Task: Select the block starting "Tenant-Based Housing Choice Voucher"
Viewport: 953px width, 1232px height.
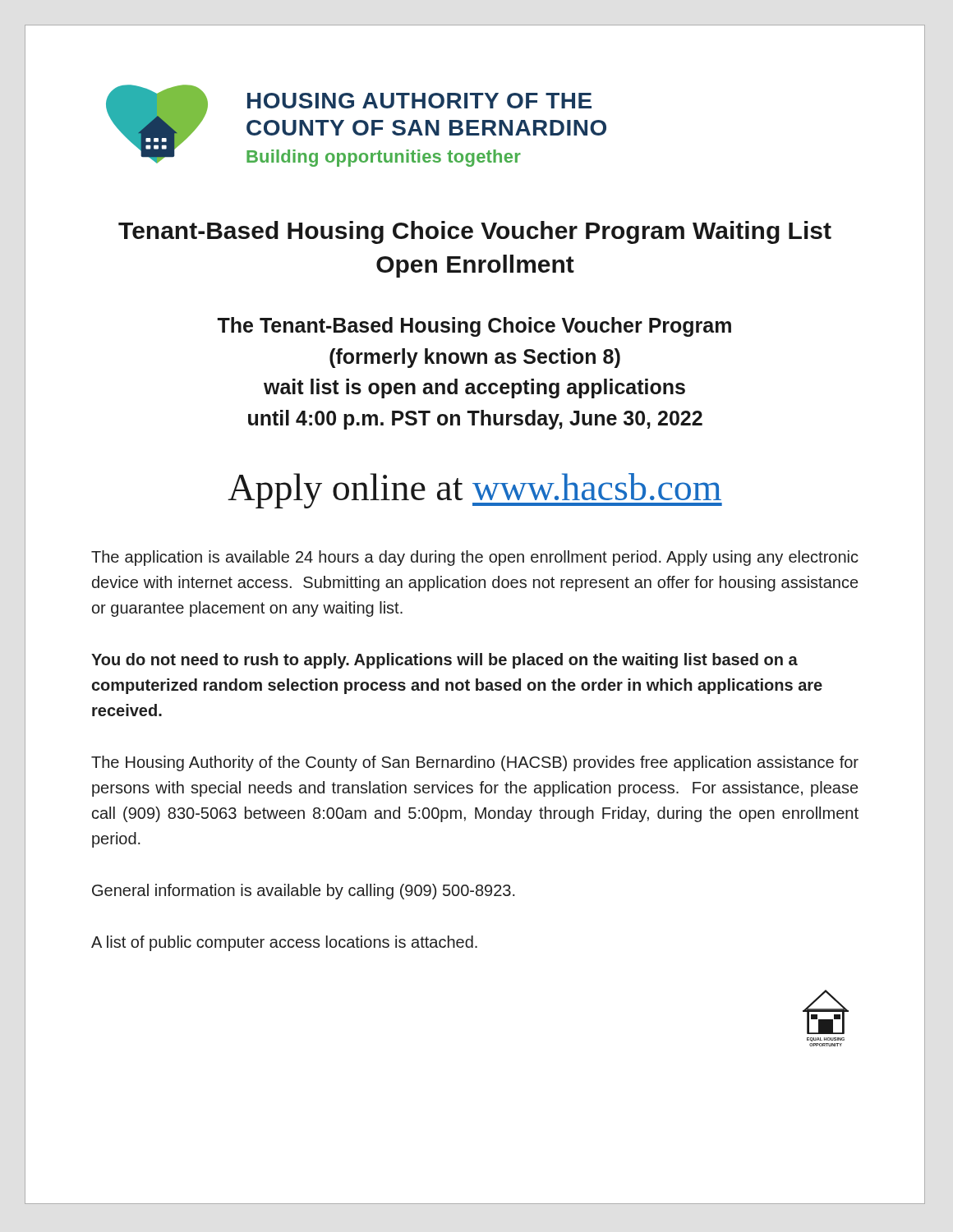Action: click(x=475, y=247)
